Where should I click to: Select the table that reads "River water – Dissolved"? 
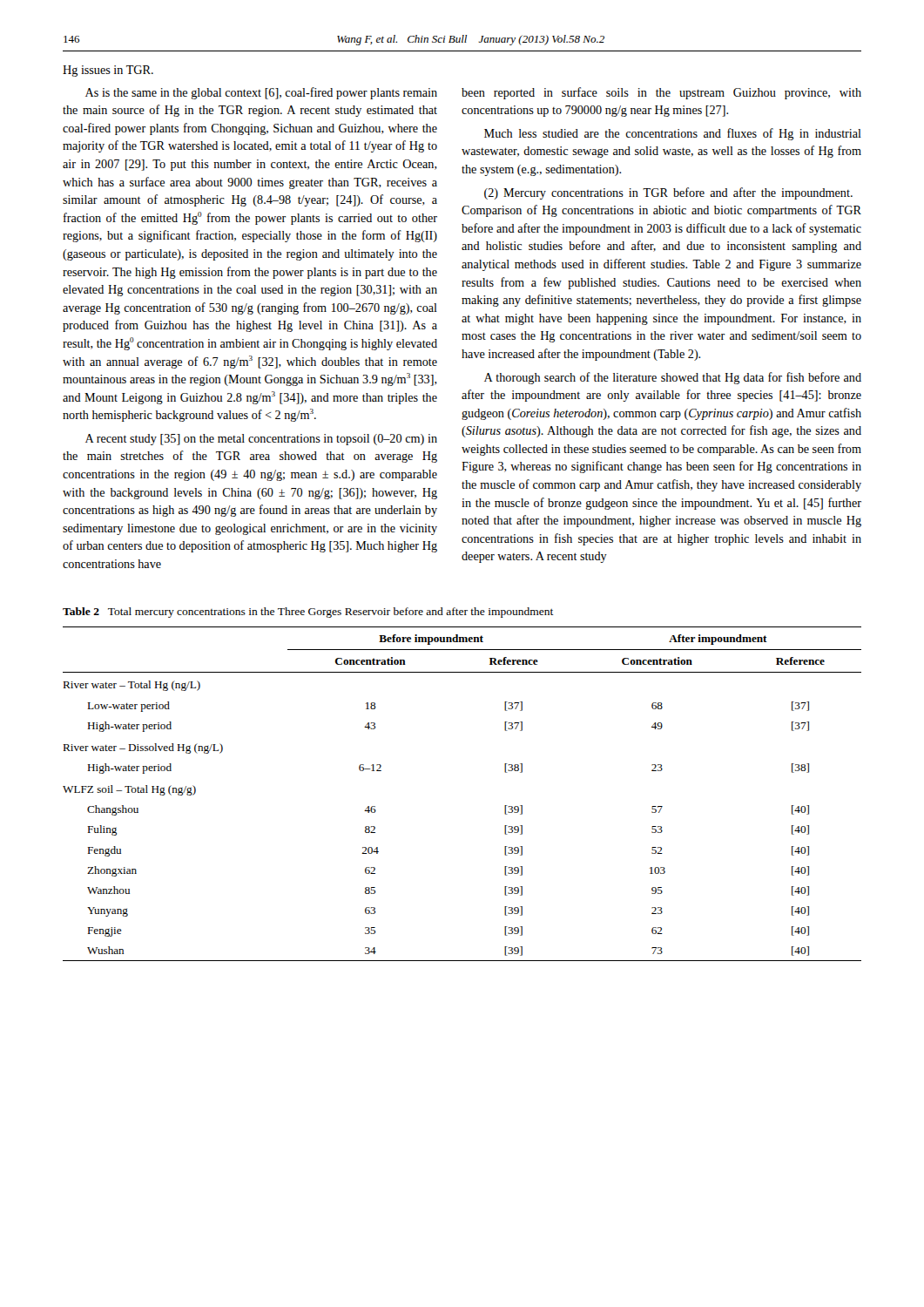pos(462,794)
